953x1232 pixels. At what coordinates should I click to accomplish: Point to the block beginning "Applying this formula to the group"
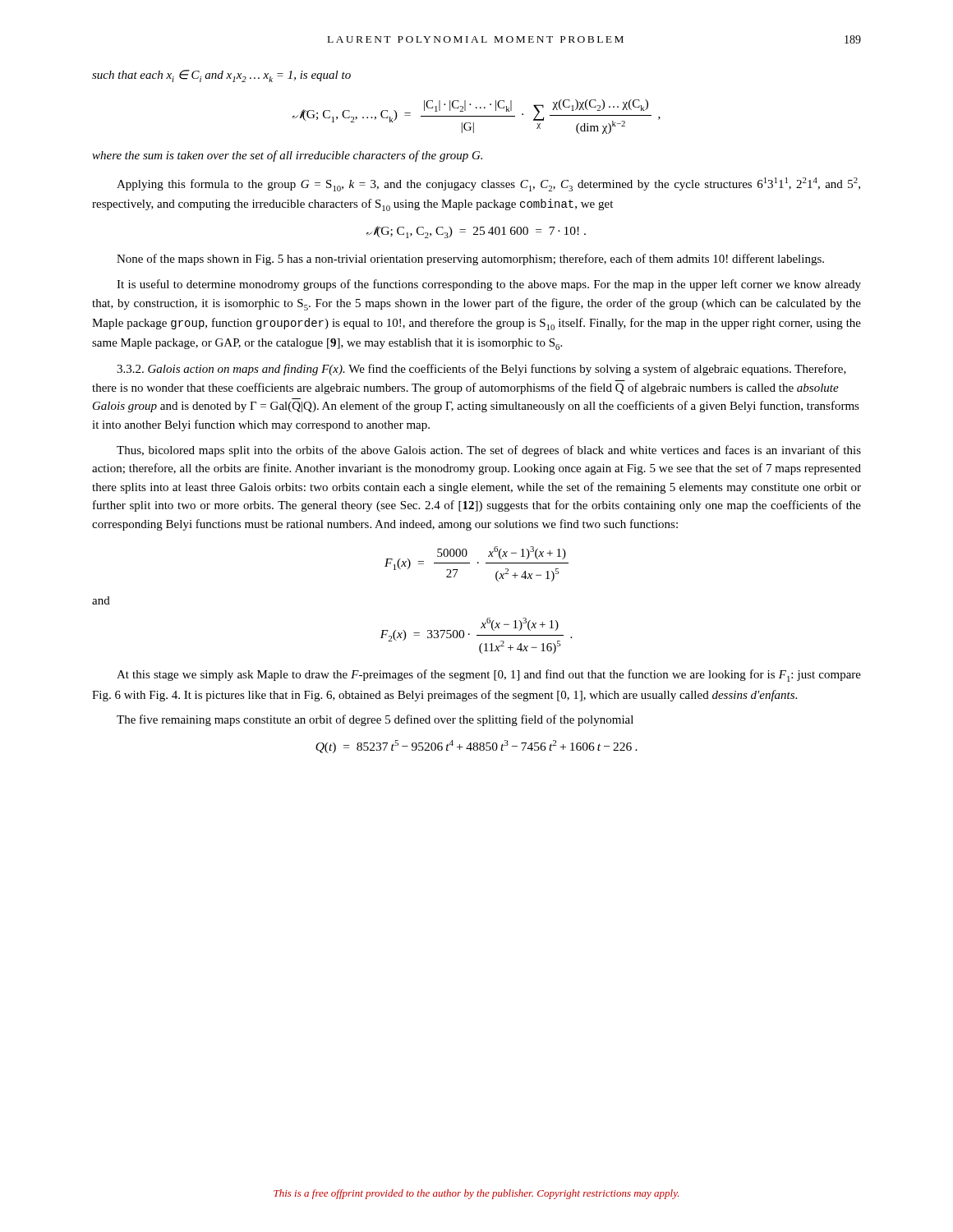click(x=476, y=194)
